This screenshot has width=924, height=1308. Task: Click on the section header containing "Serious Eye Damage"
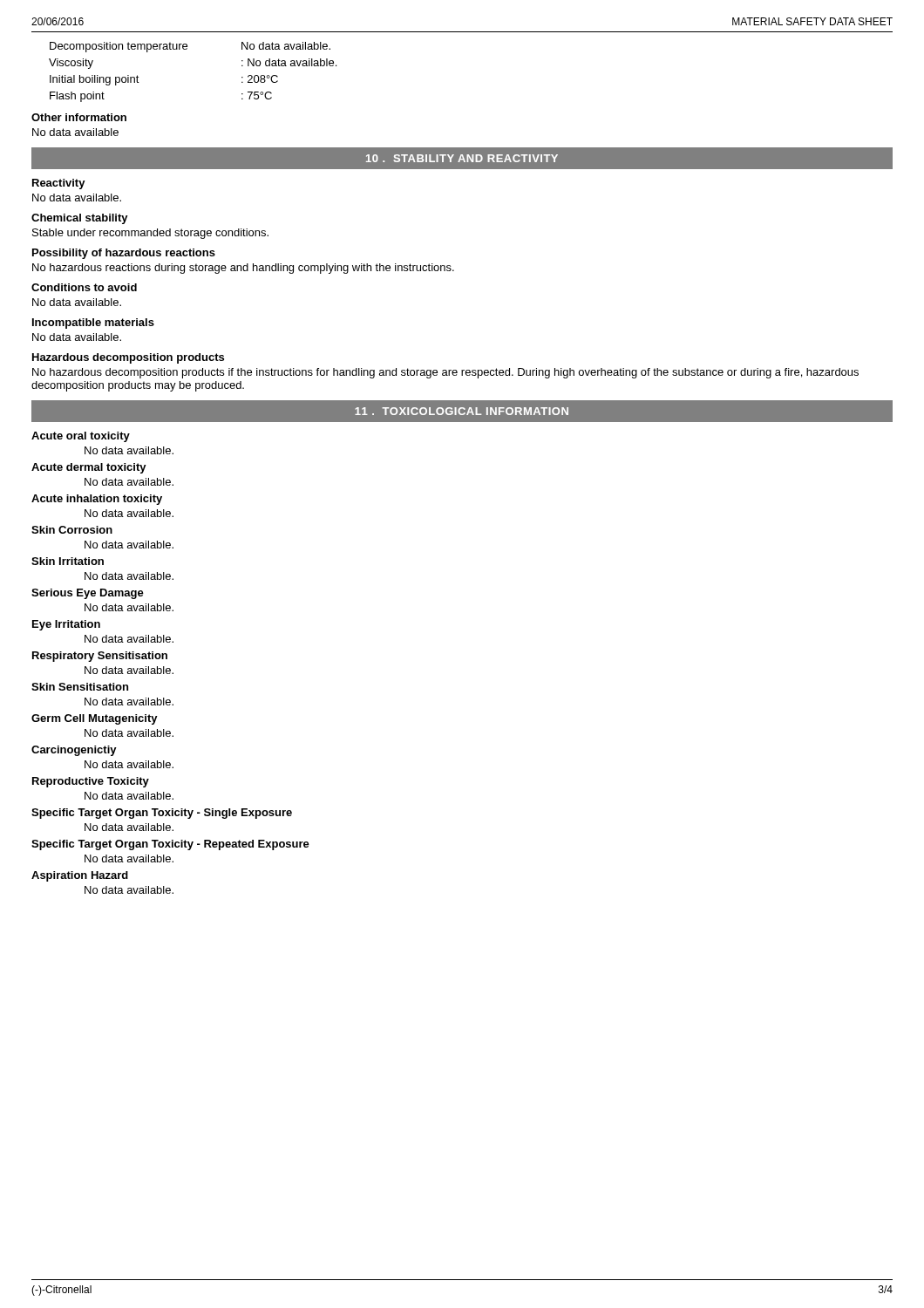87,593
